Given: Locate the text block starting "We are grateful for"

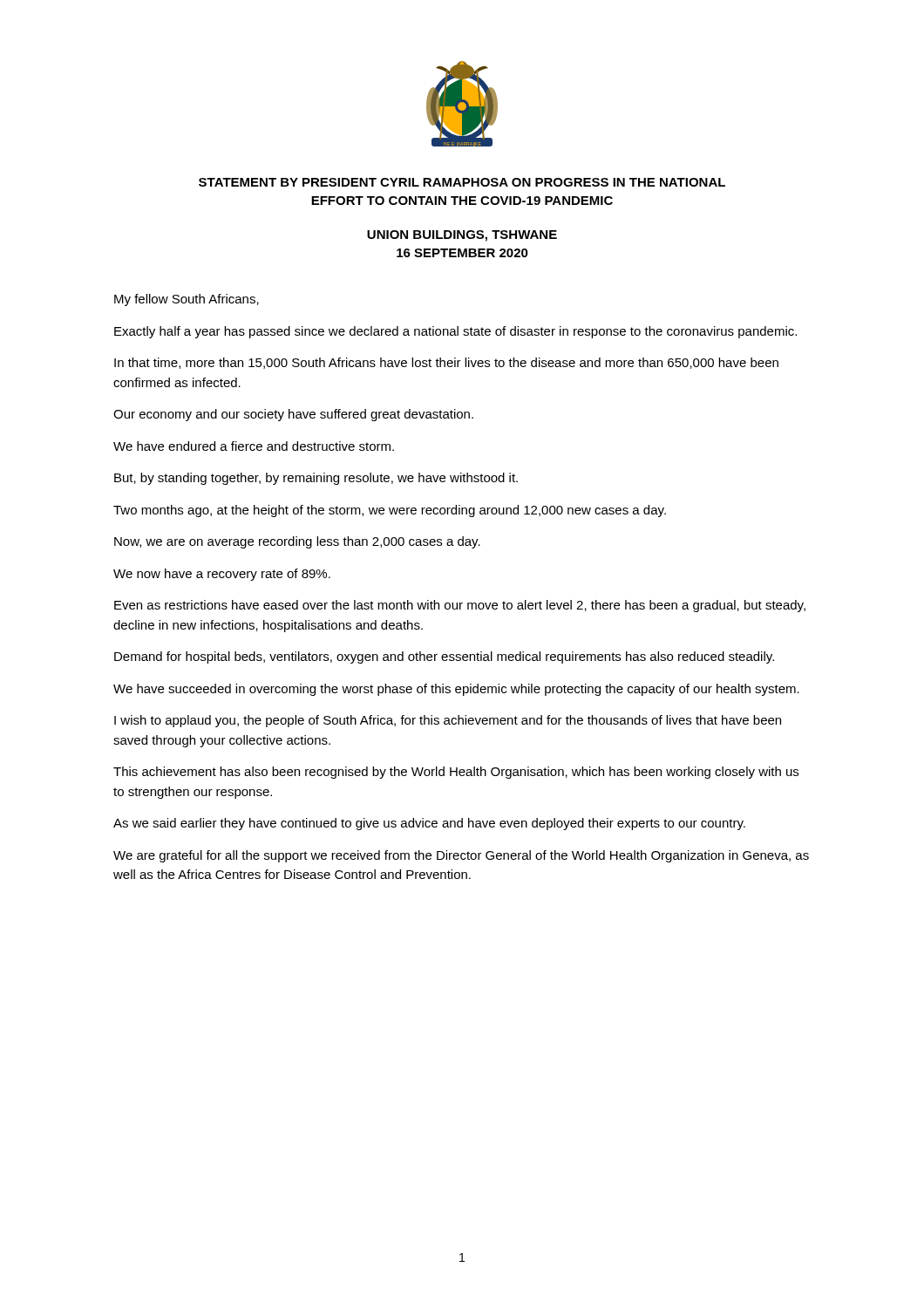Looking at the screenshot, I should coord(461,864).
